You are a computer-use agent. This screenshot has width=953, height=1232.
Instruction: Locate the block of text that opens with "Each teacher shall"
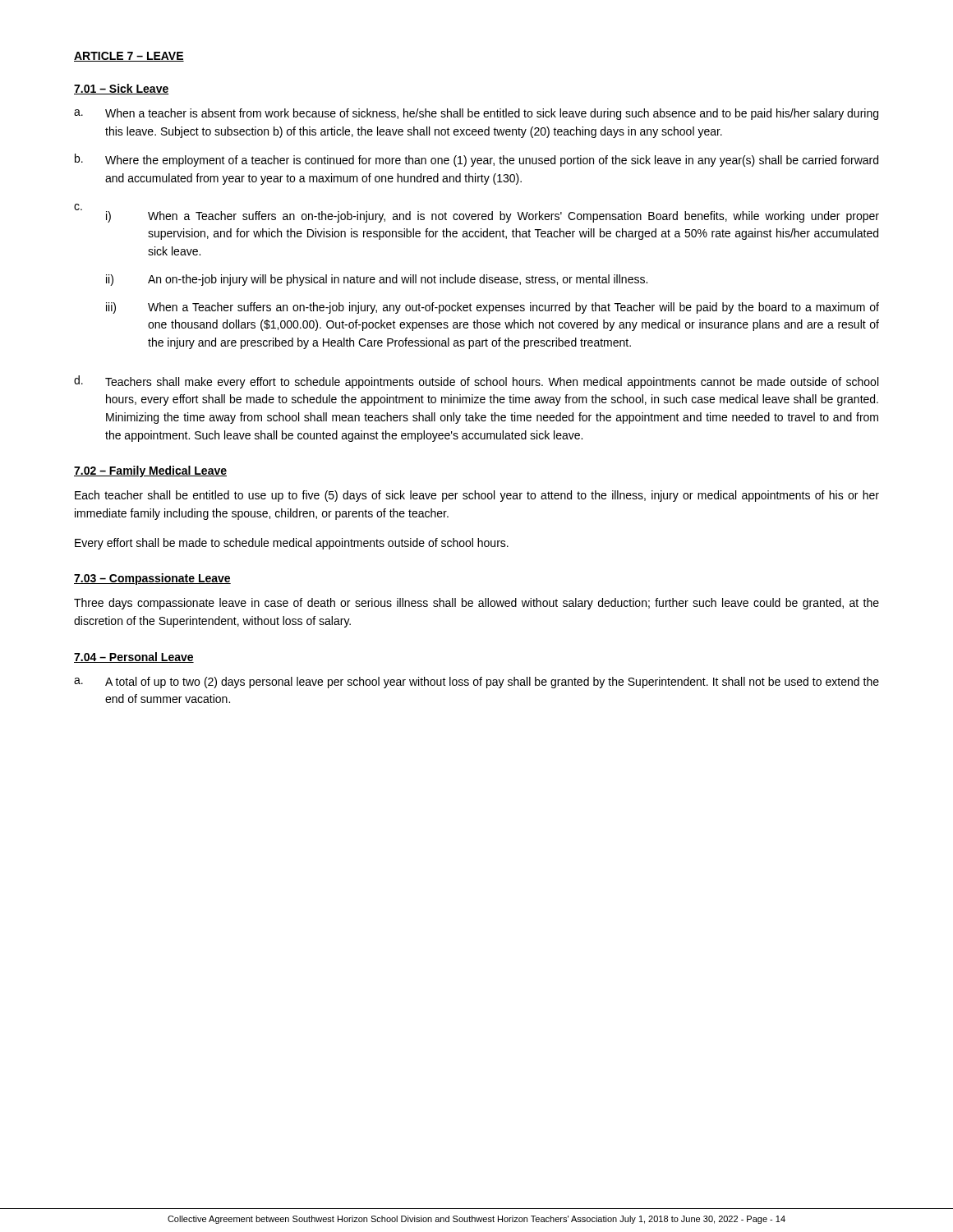476,504
